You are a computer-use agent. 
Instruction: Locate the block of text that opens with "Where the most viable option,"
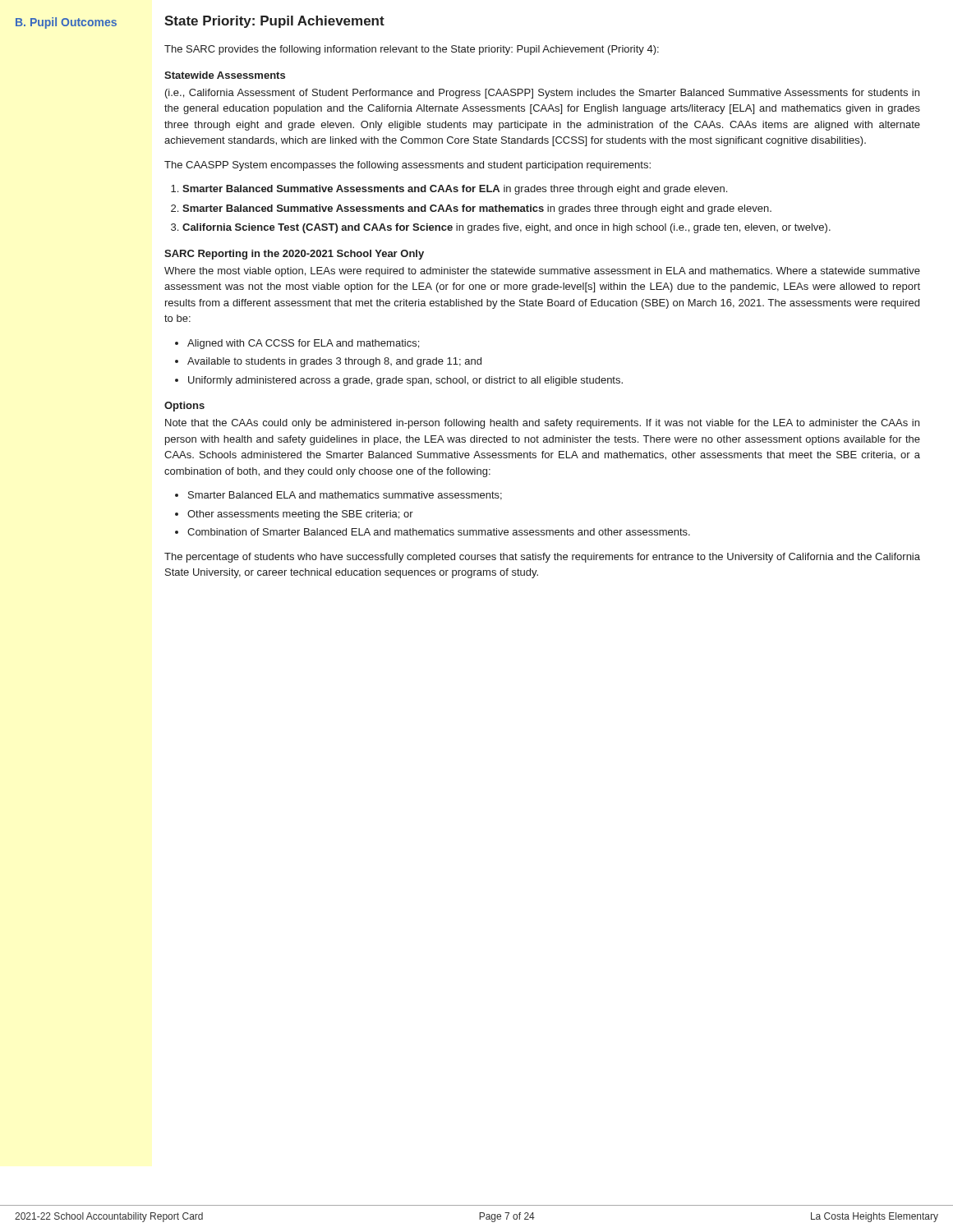(x=542, y=294)
